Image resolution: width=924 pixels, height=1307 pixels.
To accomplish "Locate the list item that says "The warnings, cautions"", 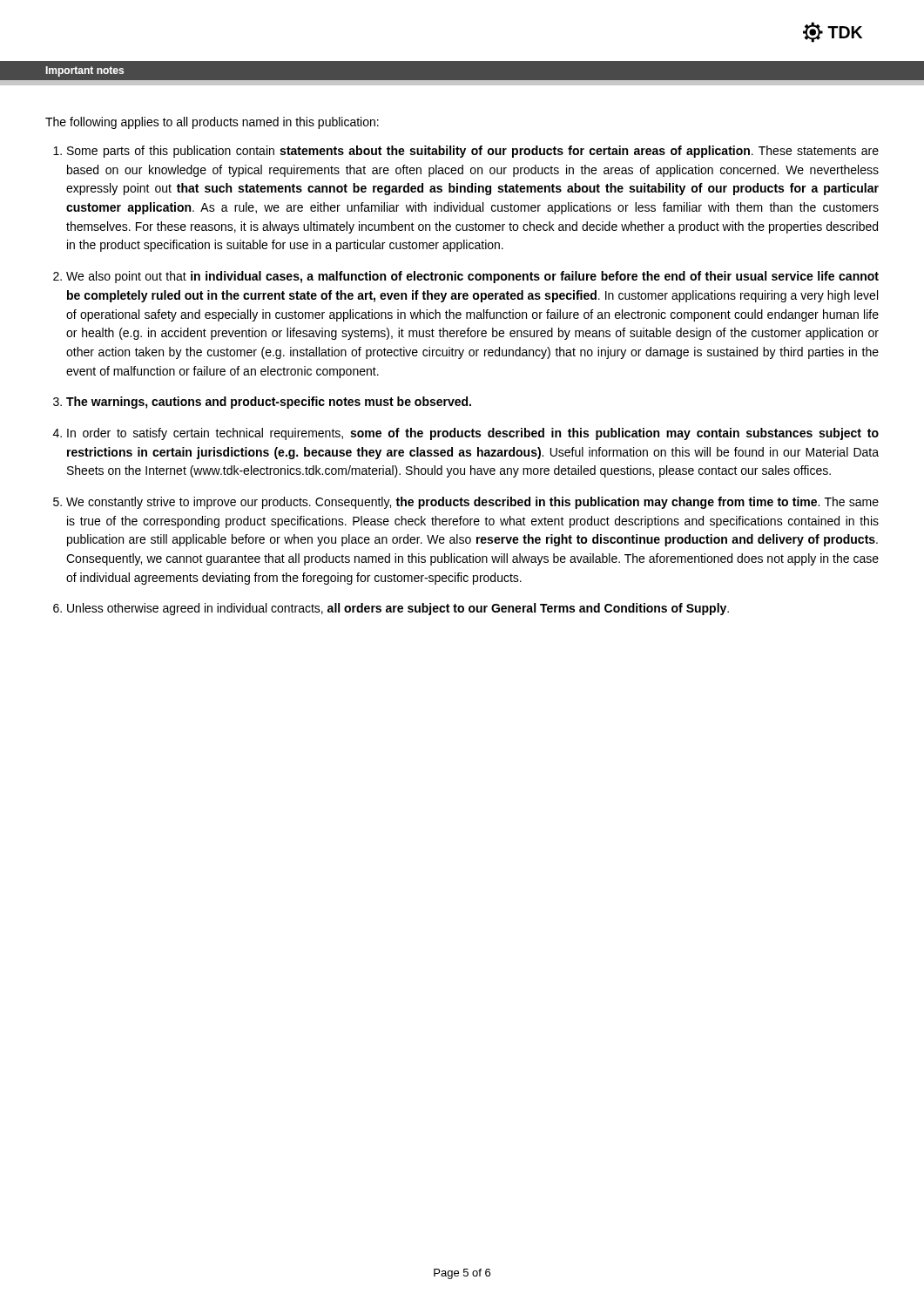I will 269,402.
